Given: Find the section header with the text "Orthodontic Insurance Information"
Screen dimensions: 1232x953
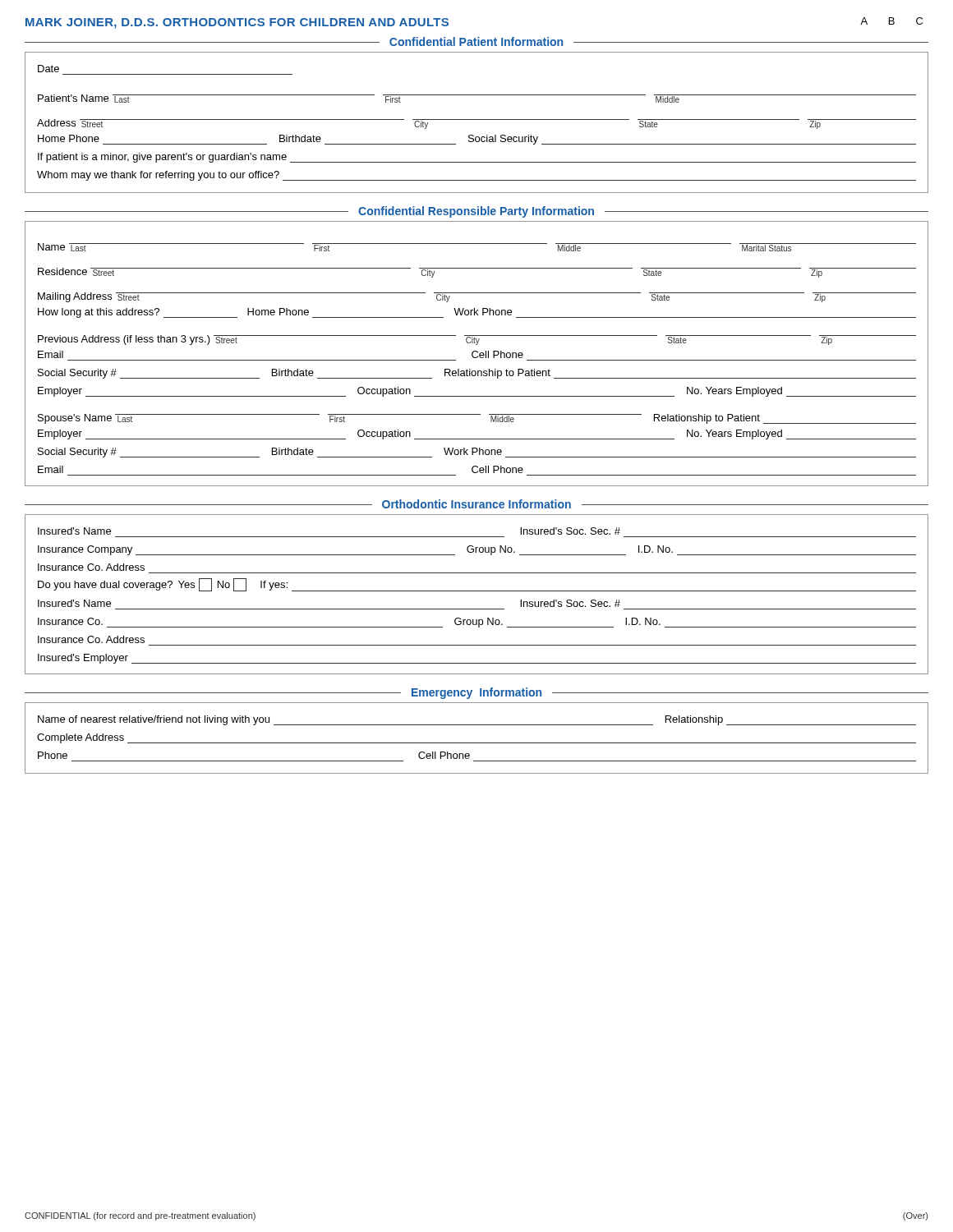Looking at the screenshot, I should point(476,504).
